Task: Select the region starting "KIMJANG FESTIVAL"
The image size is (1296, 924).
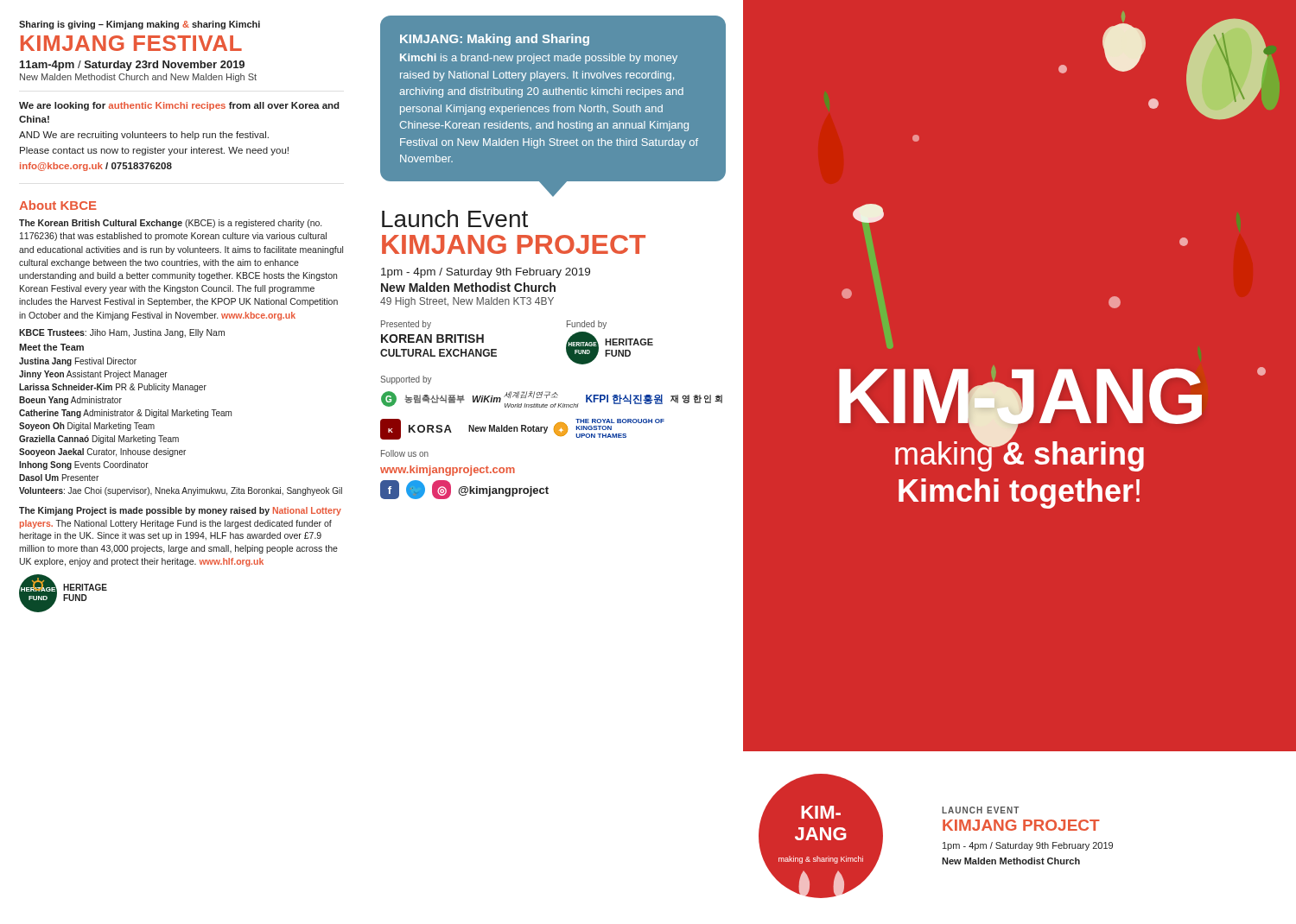Action: click(x=131, y=43)
